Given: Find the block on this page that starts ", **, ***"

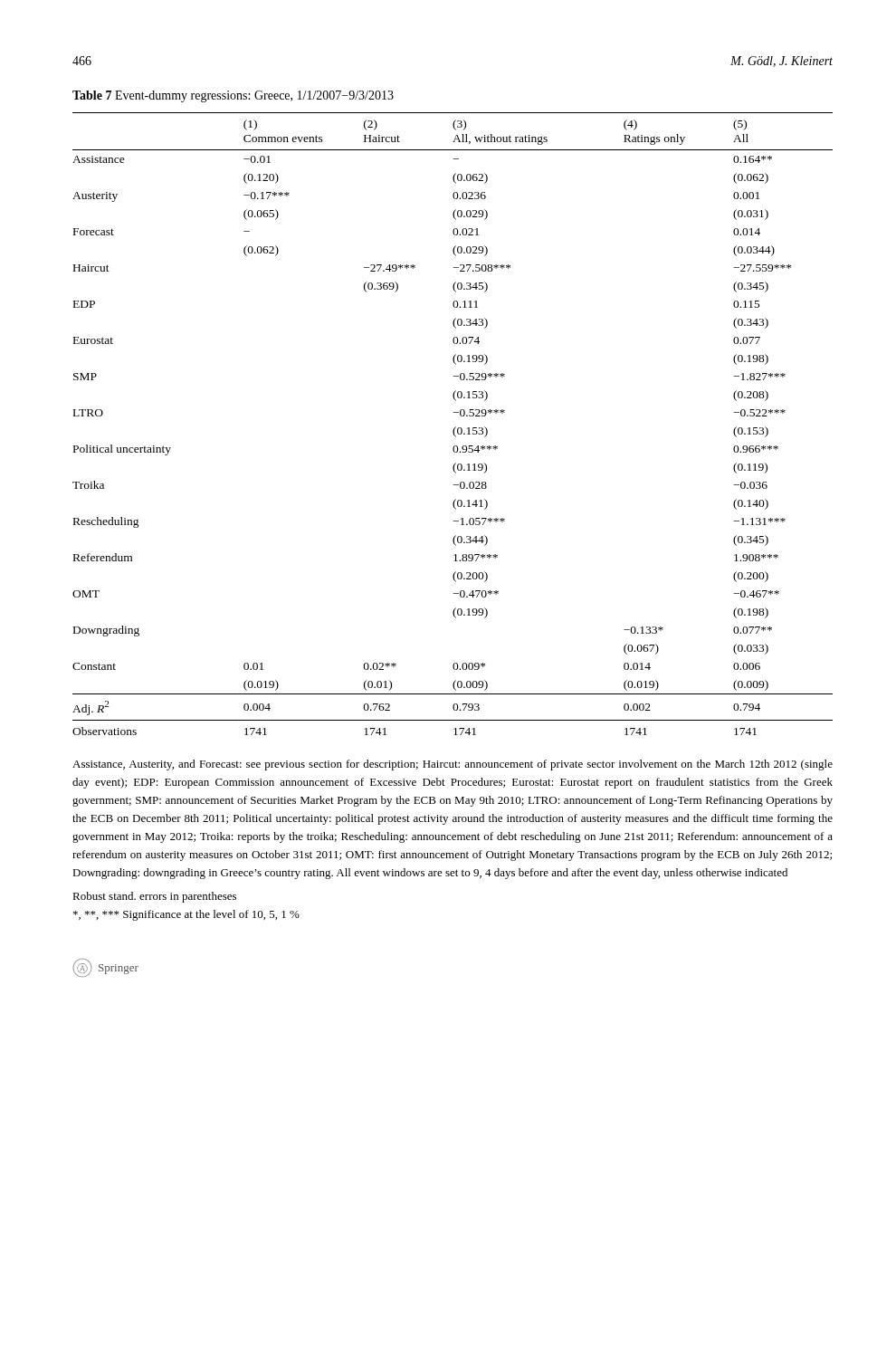Looking at the screenshot, I should click(186, 914).
